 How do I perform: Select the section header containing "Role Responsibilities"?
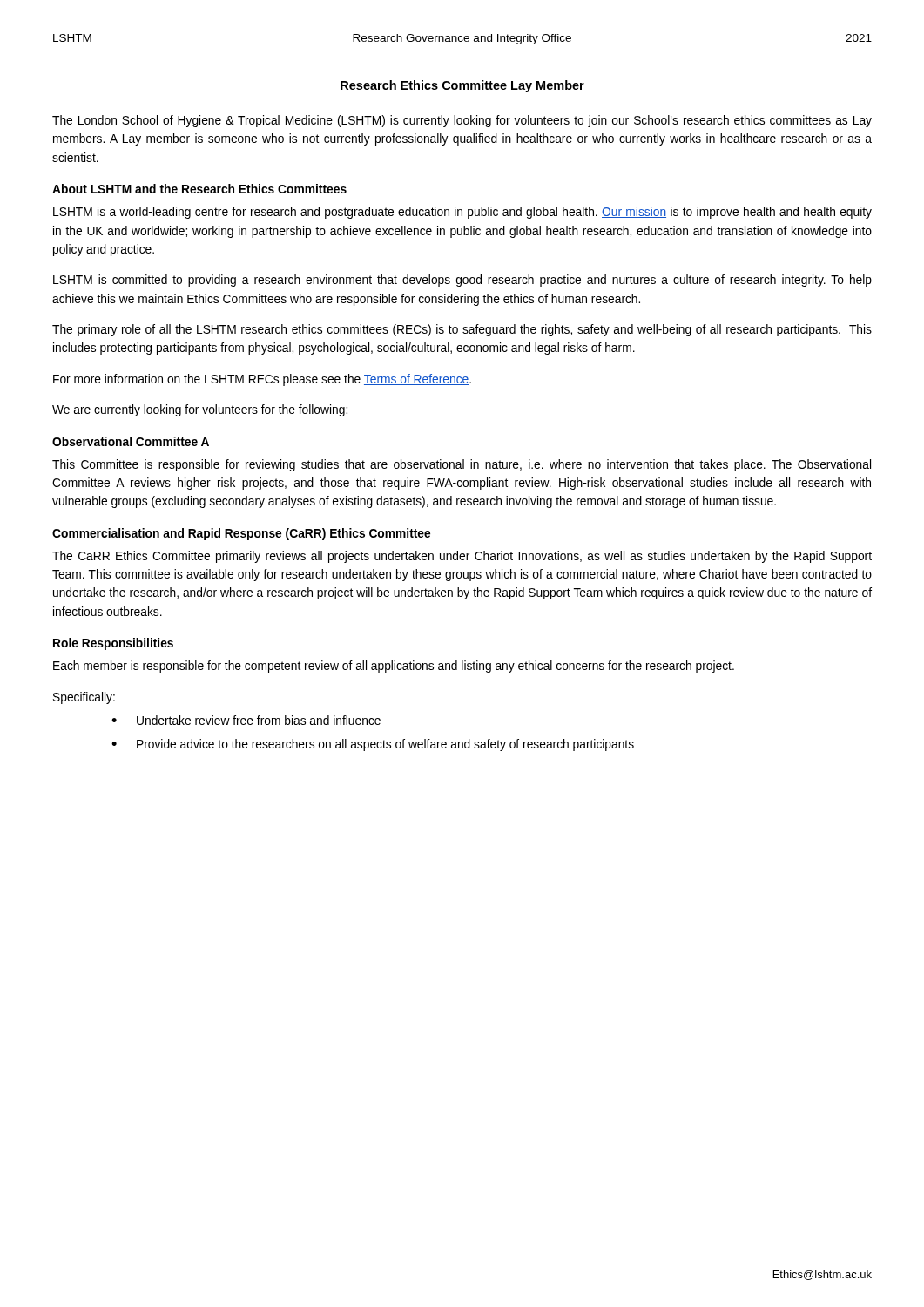[x=113, y=644]
